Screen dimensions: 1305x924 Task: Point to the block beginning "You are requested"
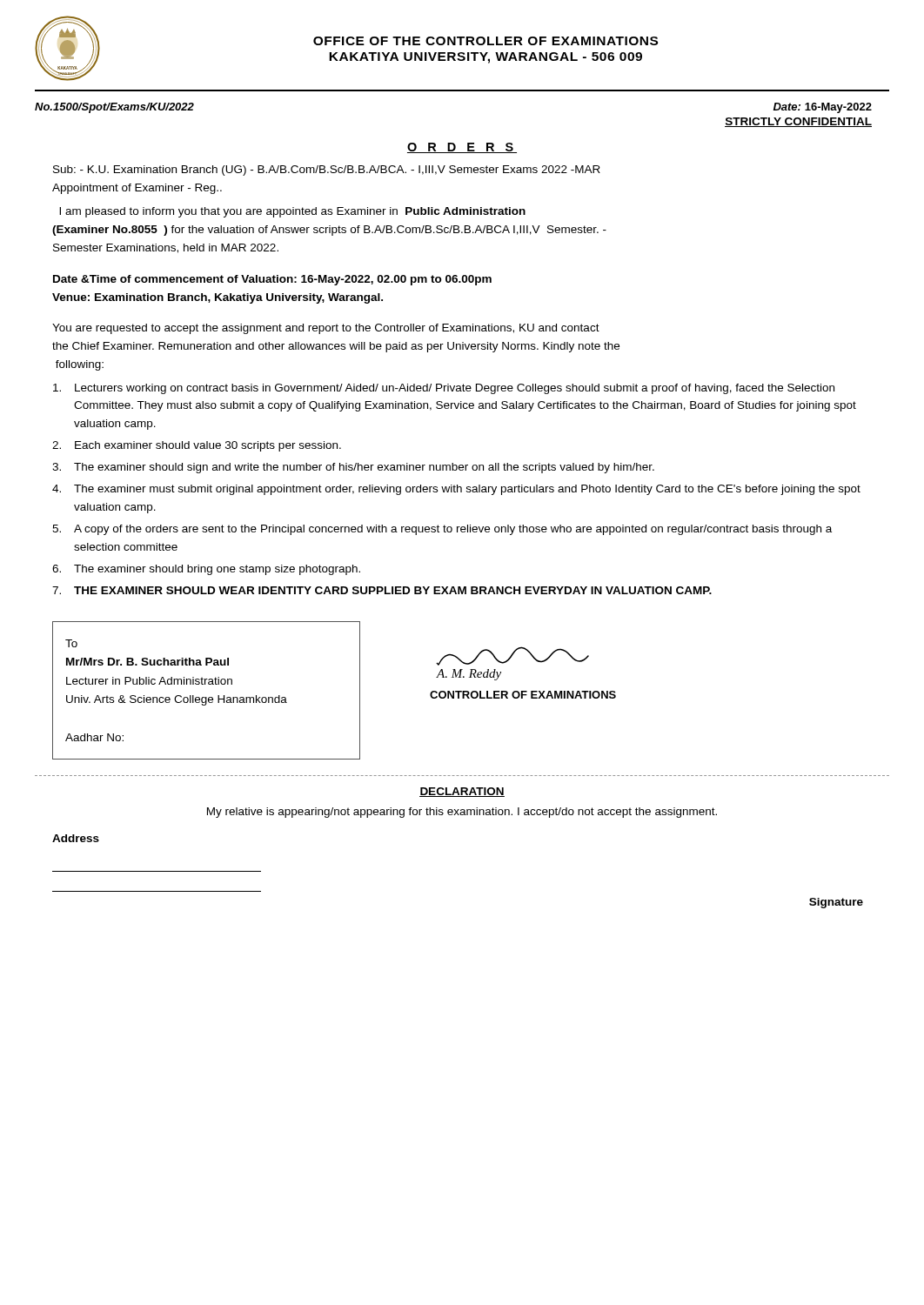pyautogui.click(x=458, y=346)
